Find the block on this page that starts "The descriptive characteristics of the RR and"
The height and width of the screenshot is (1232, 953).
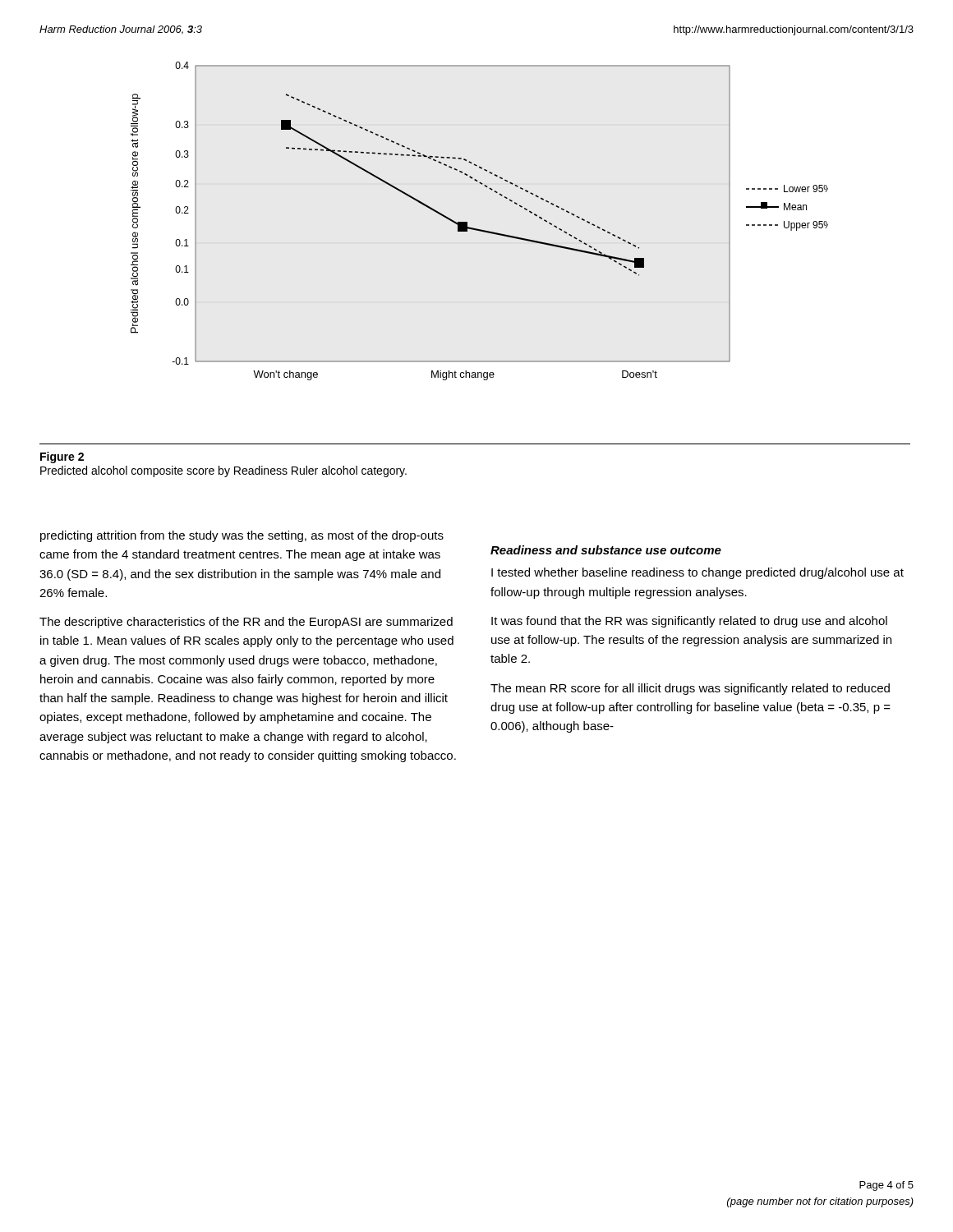click(x=248, y=688)
